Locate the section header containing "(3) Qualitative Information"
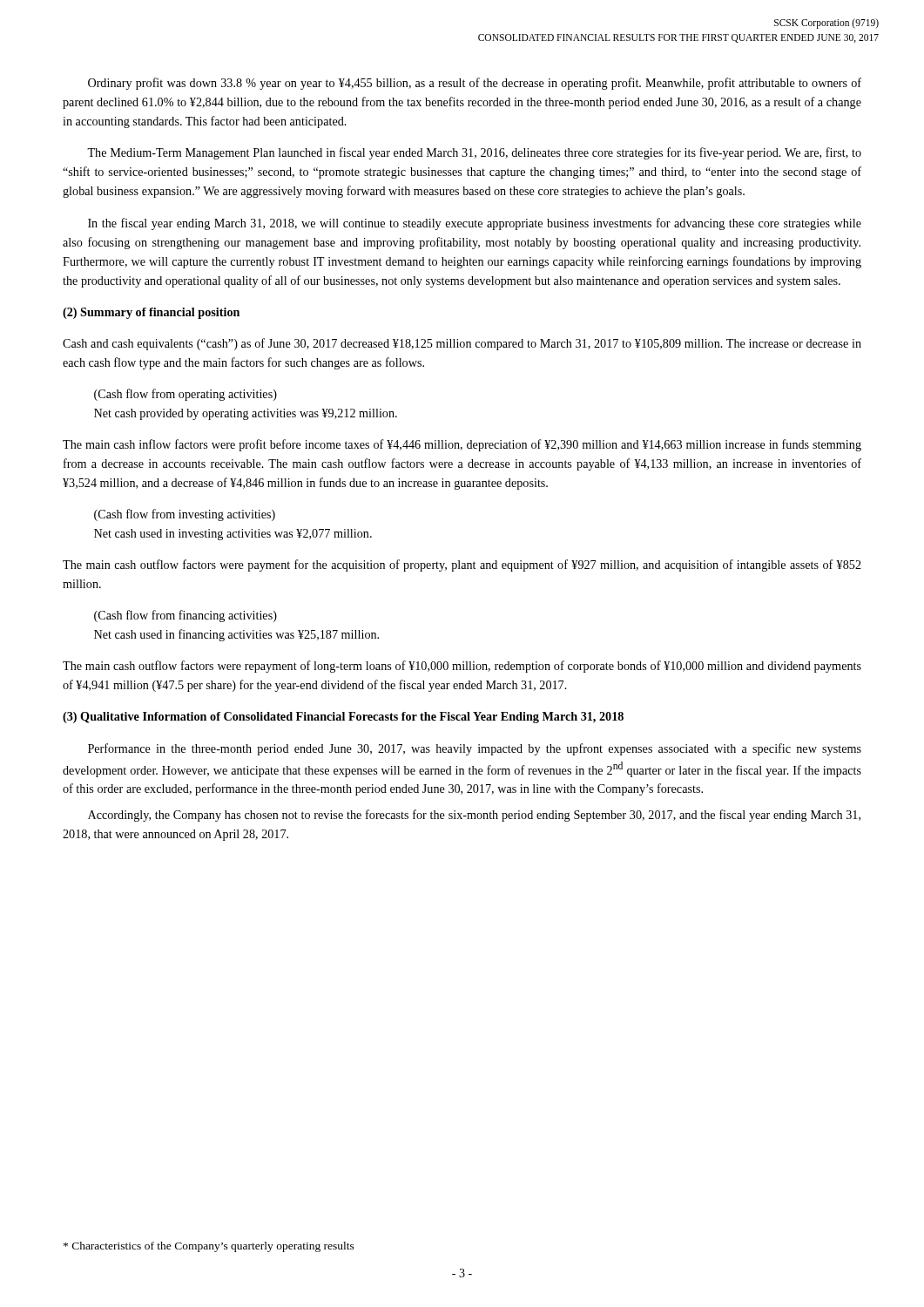Image resolution: width=924 pixels, height=1307 pixels. (343, 716)
